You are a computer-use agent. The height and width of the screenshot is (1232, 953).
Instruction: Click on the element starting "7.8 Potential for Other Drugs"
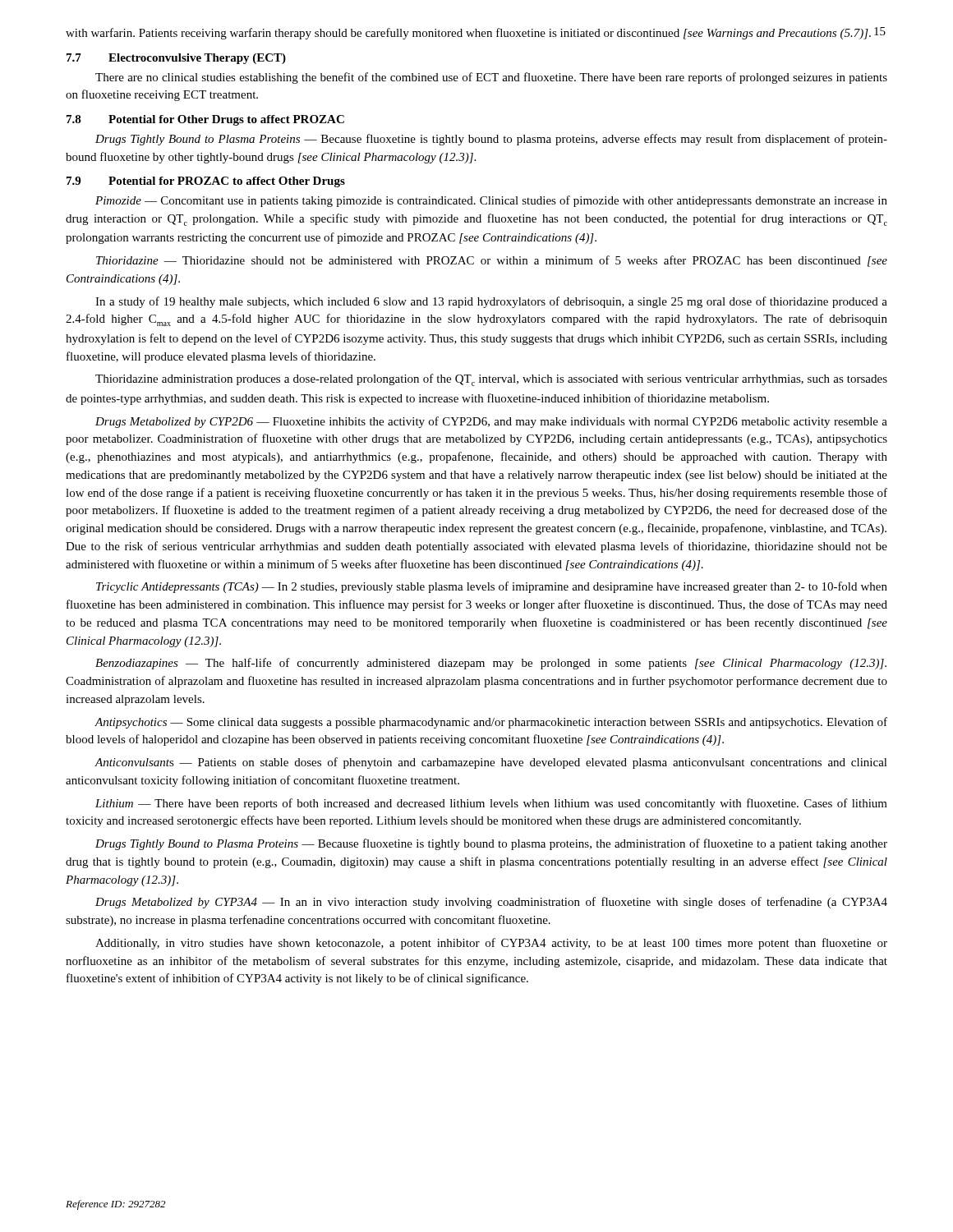coord(205,120)
